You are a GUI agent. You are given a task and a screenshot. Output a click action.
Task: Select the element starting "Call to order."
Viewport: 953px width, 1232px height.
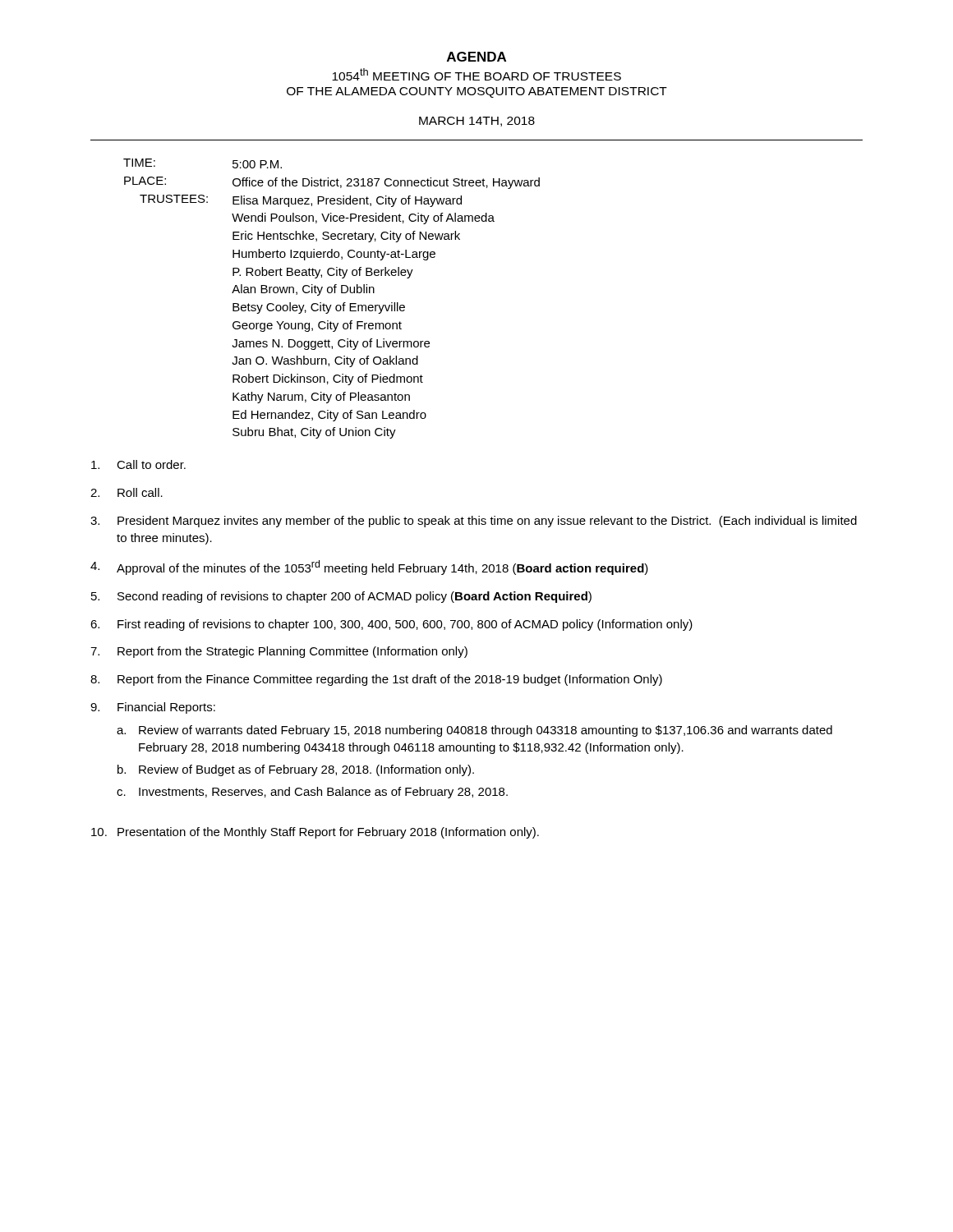coord(138,464)
